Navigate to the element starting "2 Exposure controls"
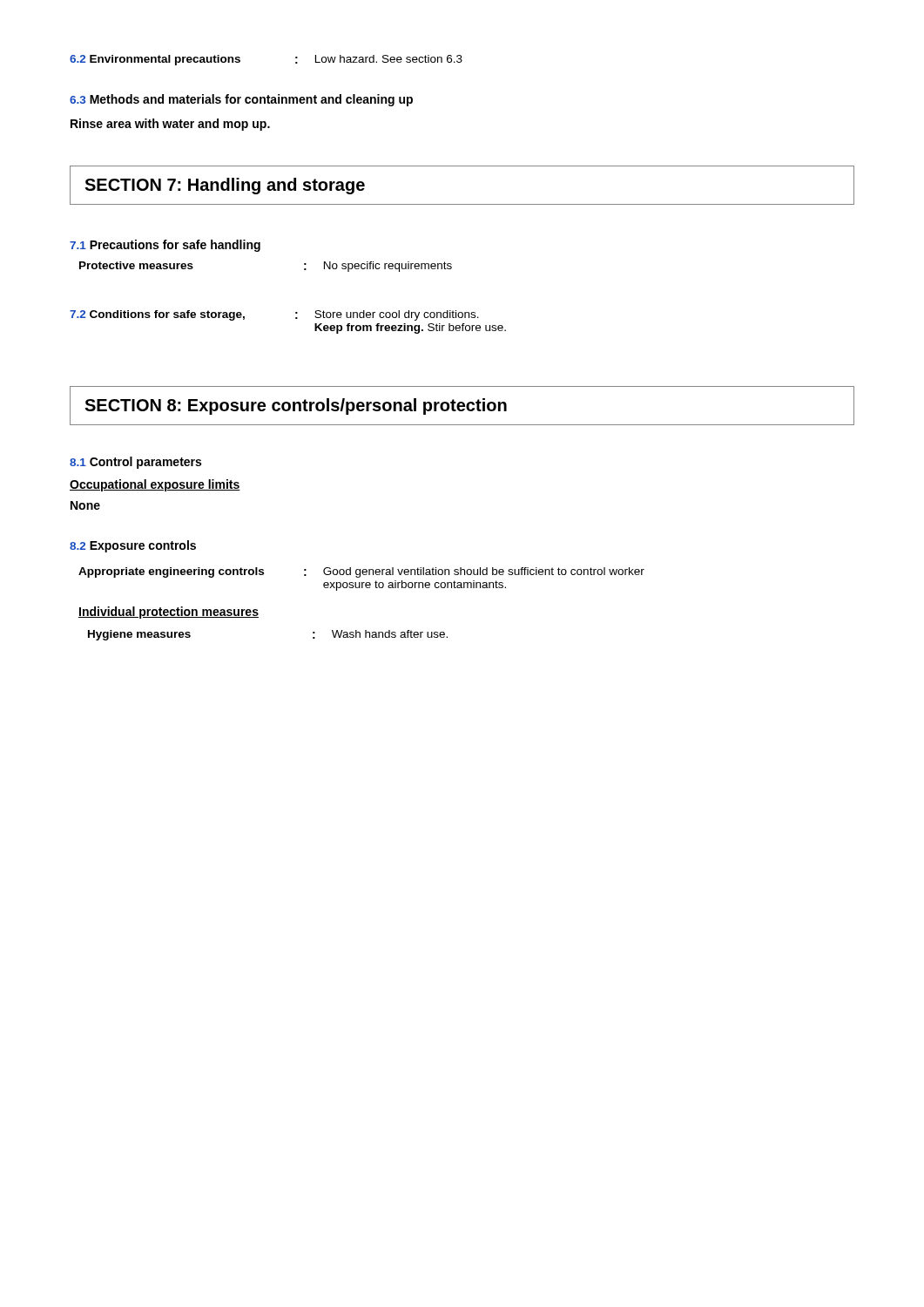The image size is (924, 1307). pyautogui.click(x=133, y=545)
